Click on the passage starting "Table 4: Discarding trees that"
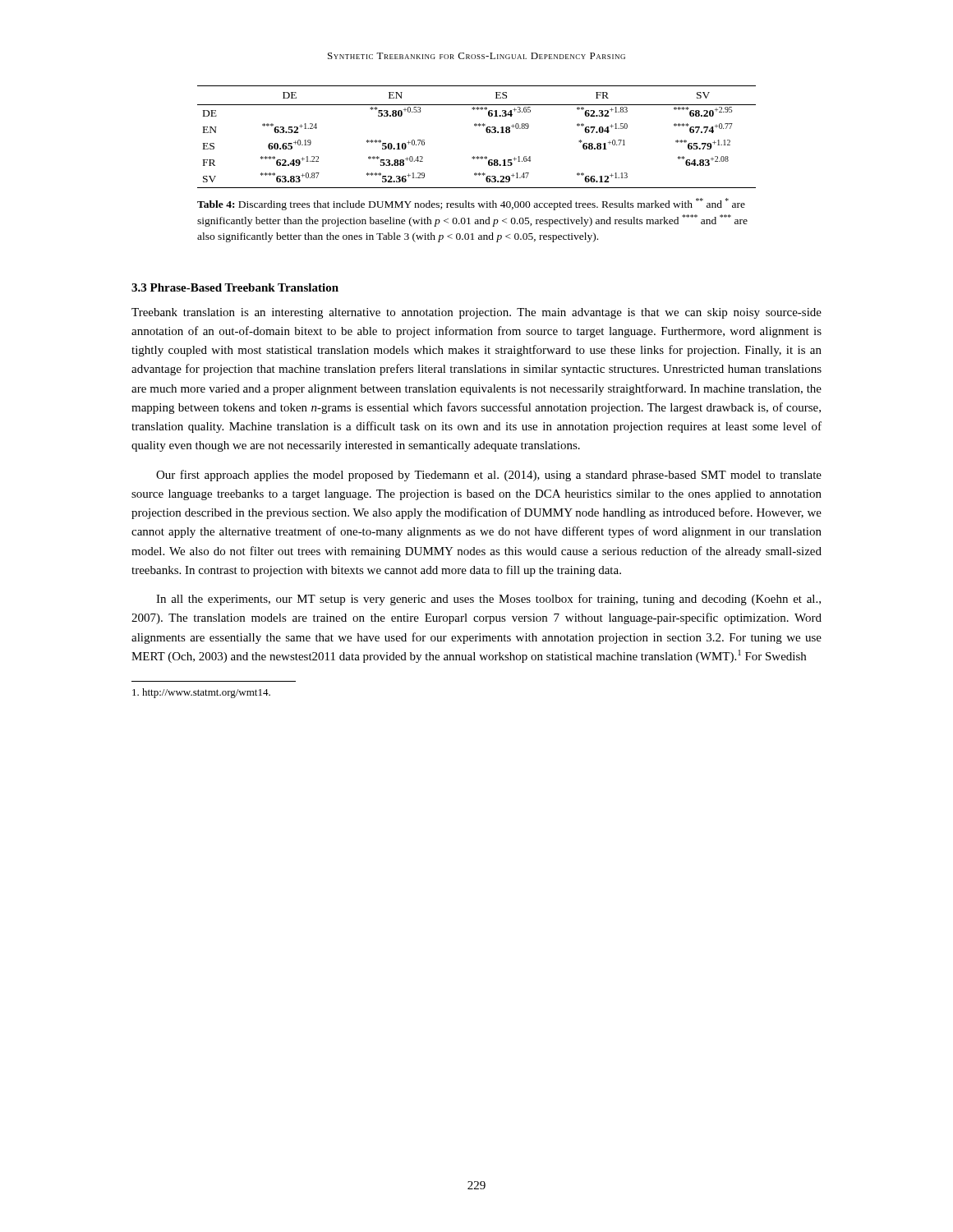This screenshot has width=953, height=1232. [x=472, y=219]
